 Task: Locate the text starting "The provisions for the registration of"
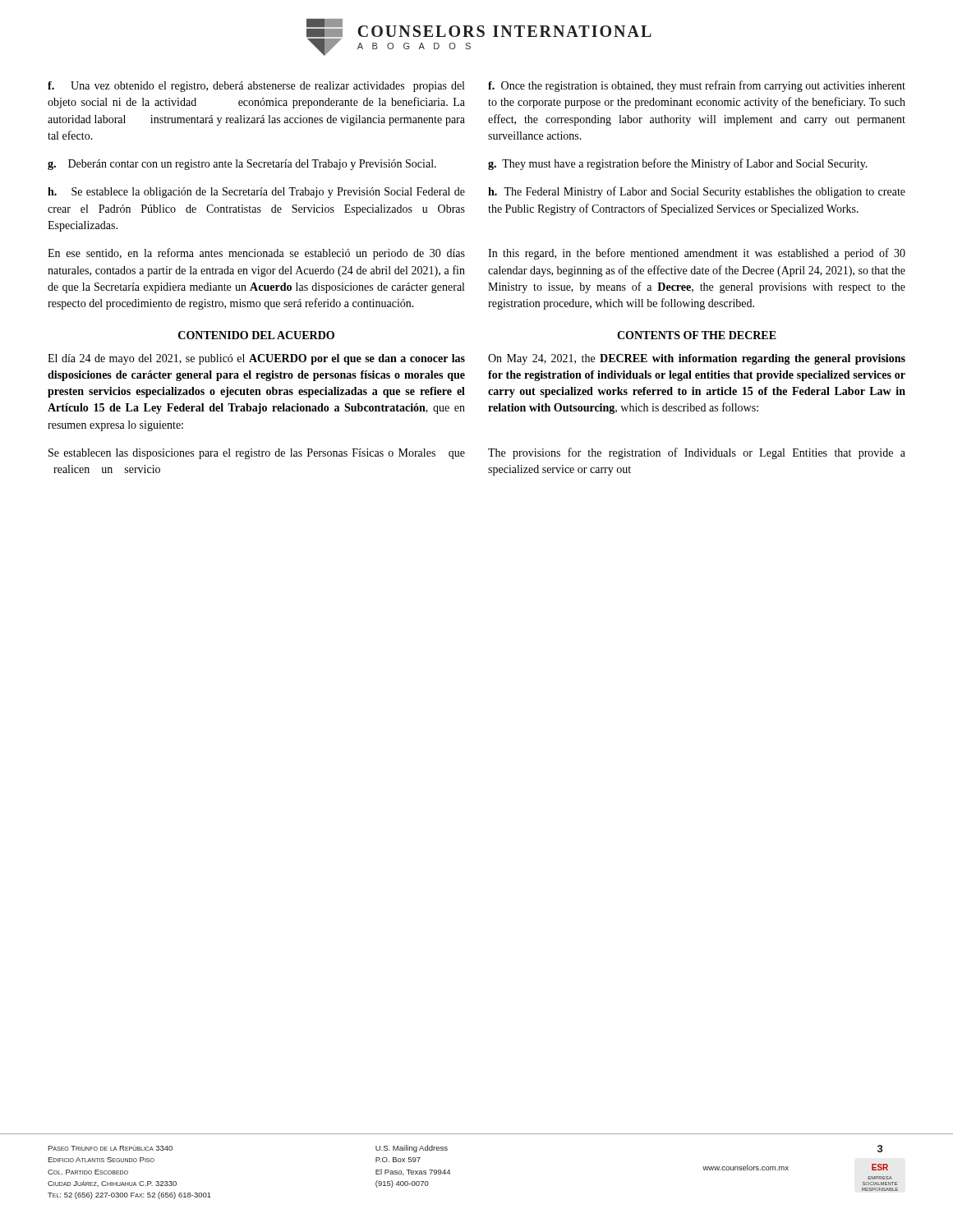pos(697,462)
